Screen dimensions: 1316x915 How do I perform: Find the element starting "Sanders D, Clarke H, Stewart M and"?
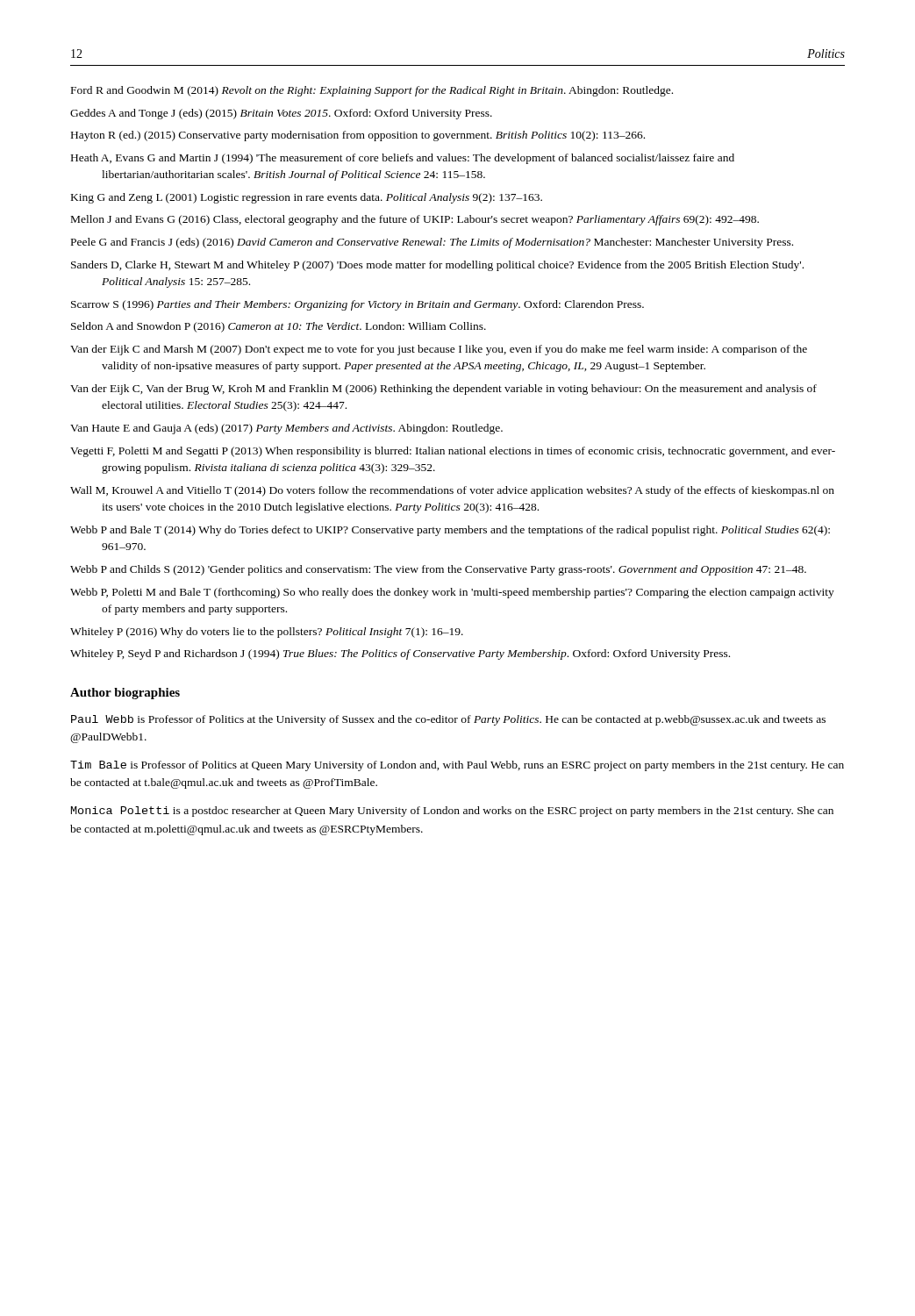[x=437, y=273]
